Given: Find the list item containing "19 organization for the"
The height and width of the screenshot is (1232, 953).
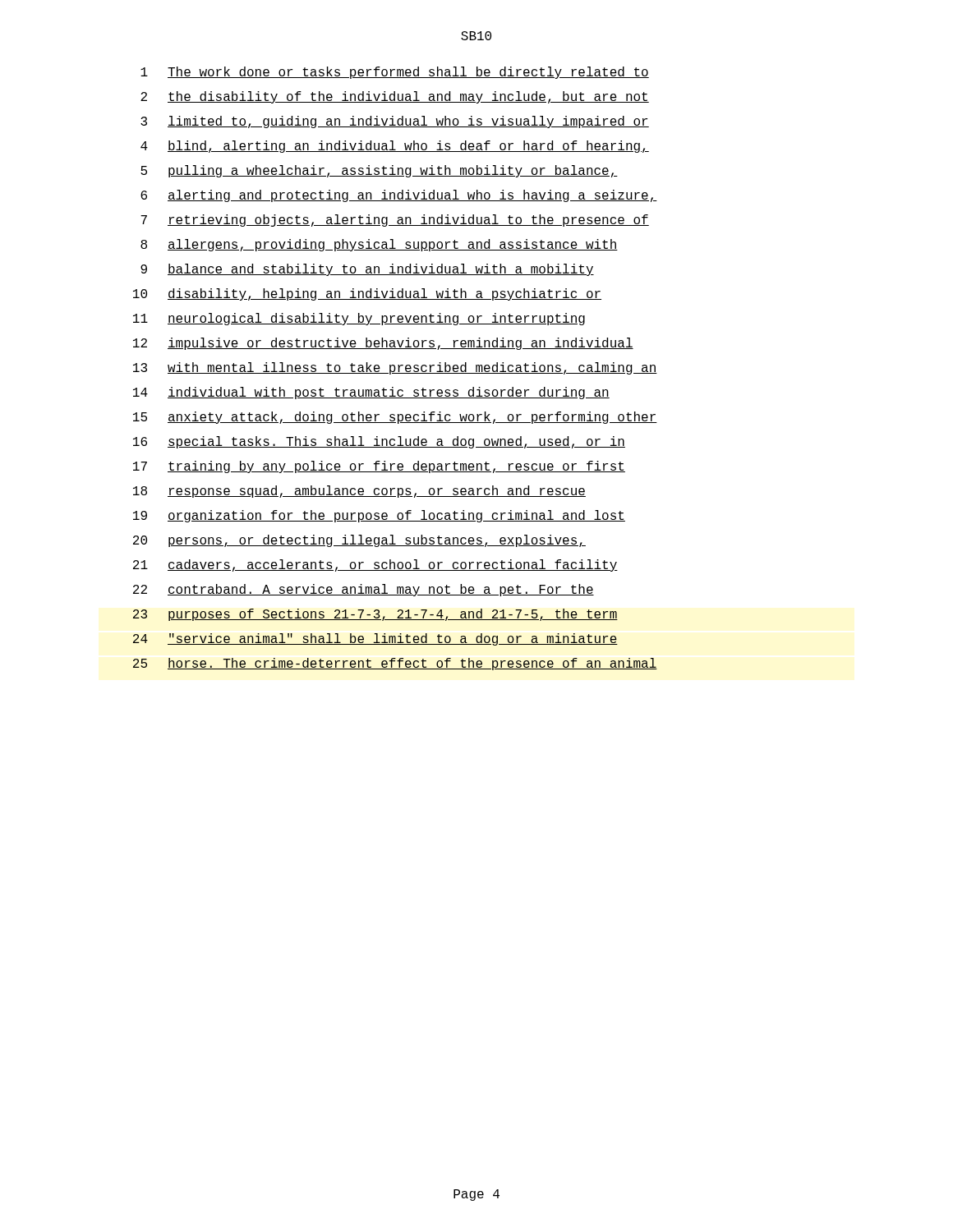Looking at the screenshot, I should coord(362,517).
